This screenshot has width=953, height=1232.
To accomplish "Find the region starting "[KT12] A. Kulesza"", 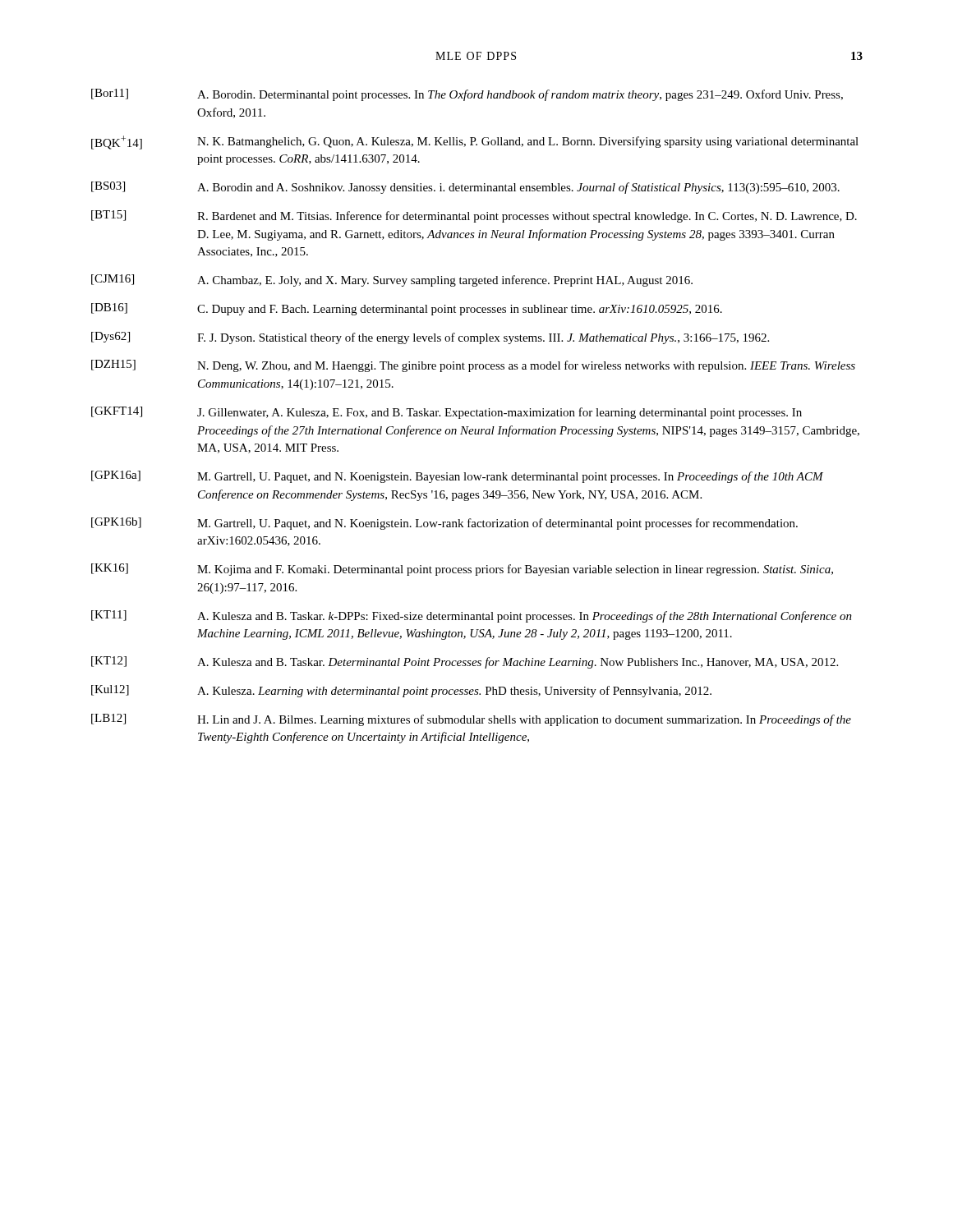I will click(476, 663).
